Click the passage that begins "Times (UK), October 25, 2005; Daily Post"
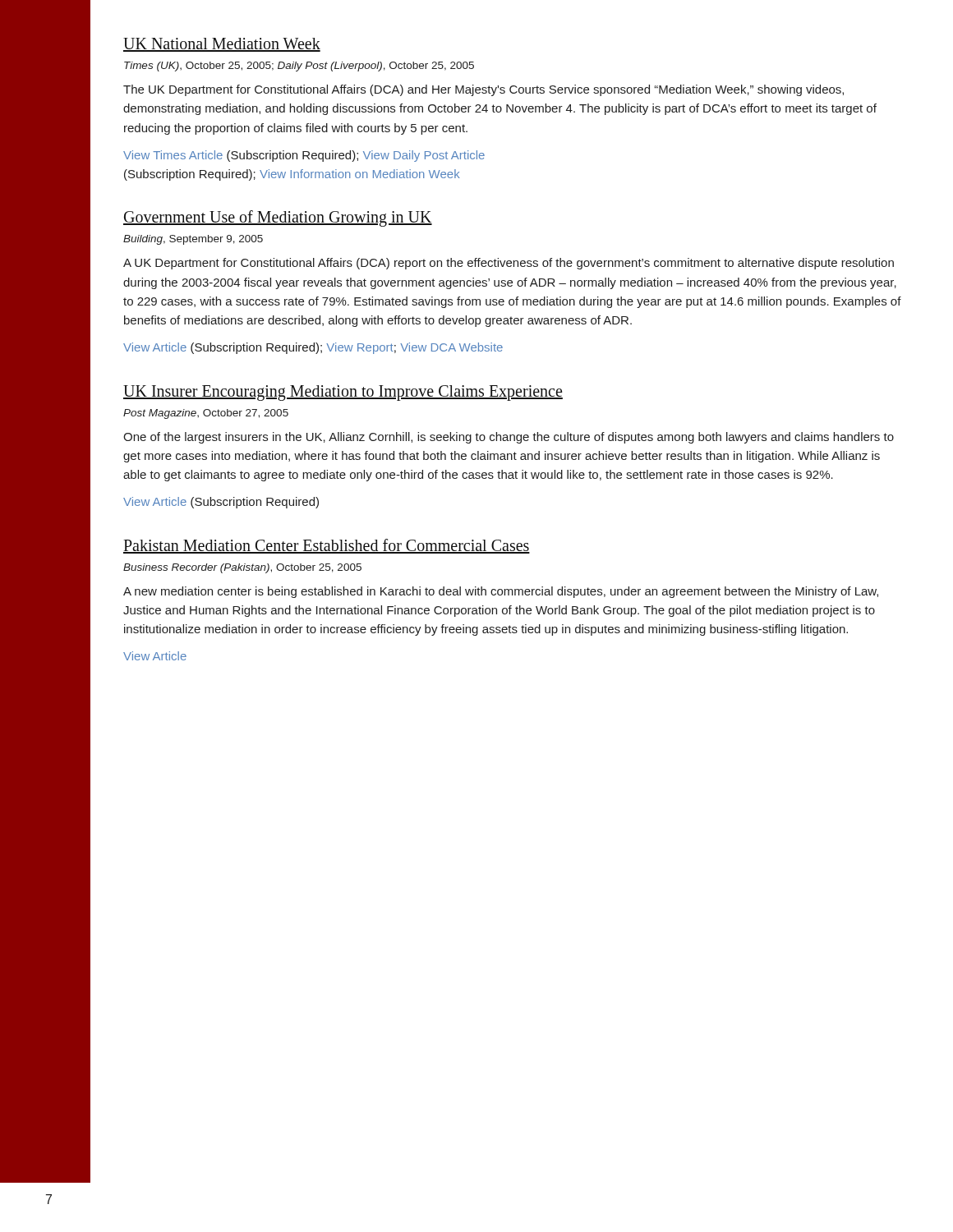 [299, 67]
